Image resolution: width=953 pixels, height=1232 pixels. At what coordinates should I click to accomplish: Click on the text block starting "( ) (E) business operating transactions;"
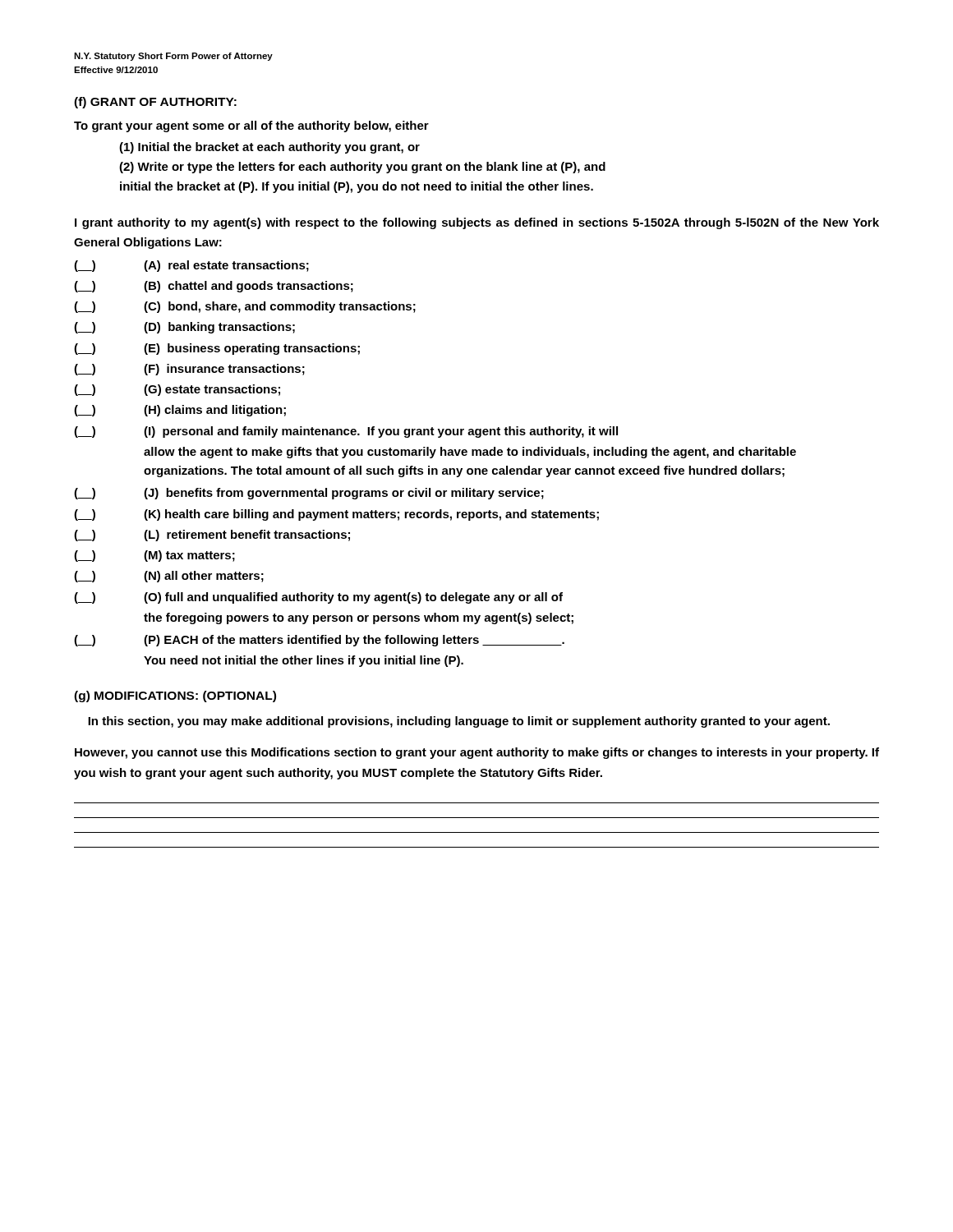tap(217, 349)
